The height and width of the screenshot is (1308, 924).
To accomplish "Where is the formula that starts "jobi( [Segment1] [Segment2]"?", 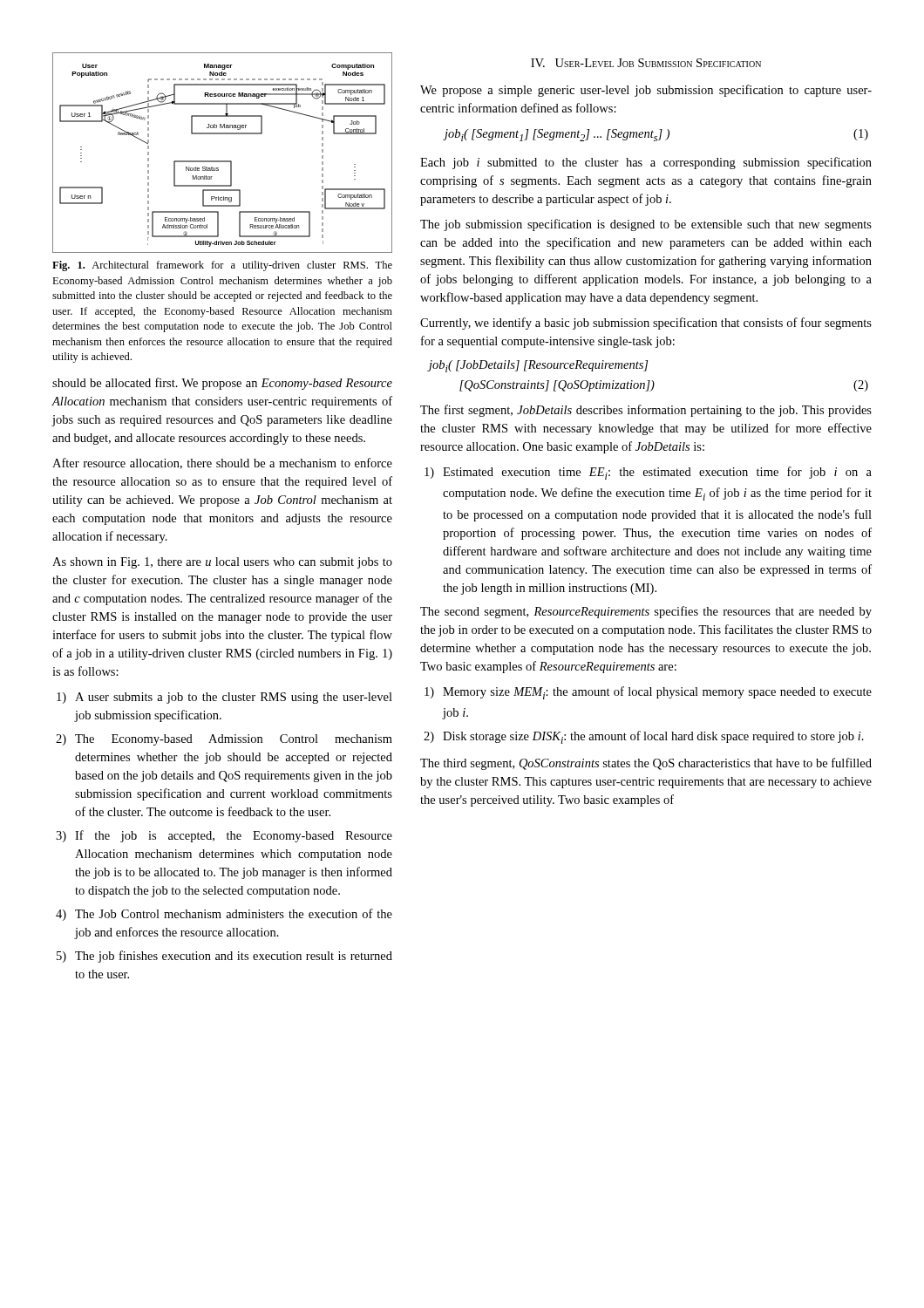I will tap(658, 136).
